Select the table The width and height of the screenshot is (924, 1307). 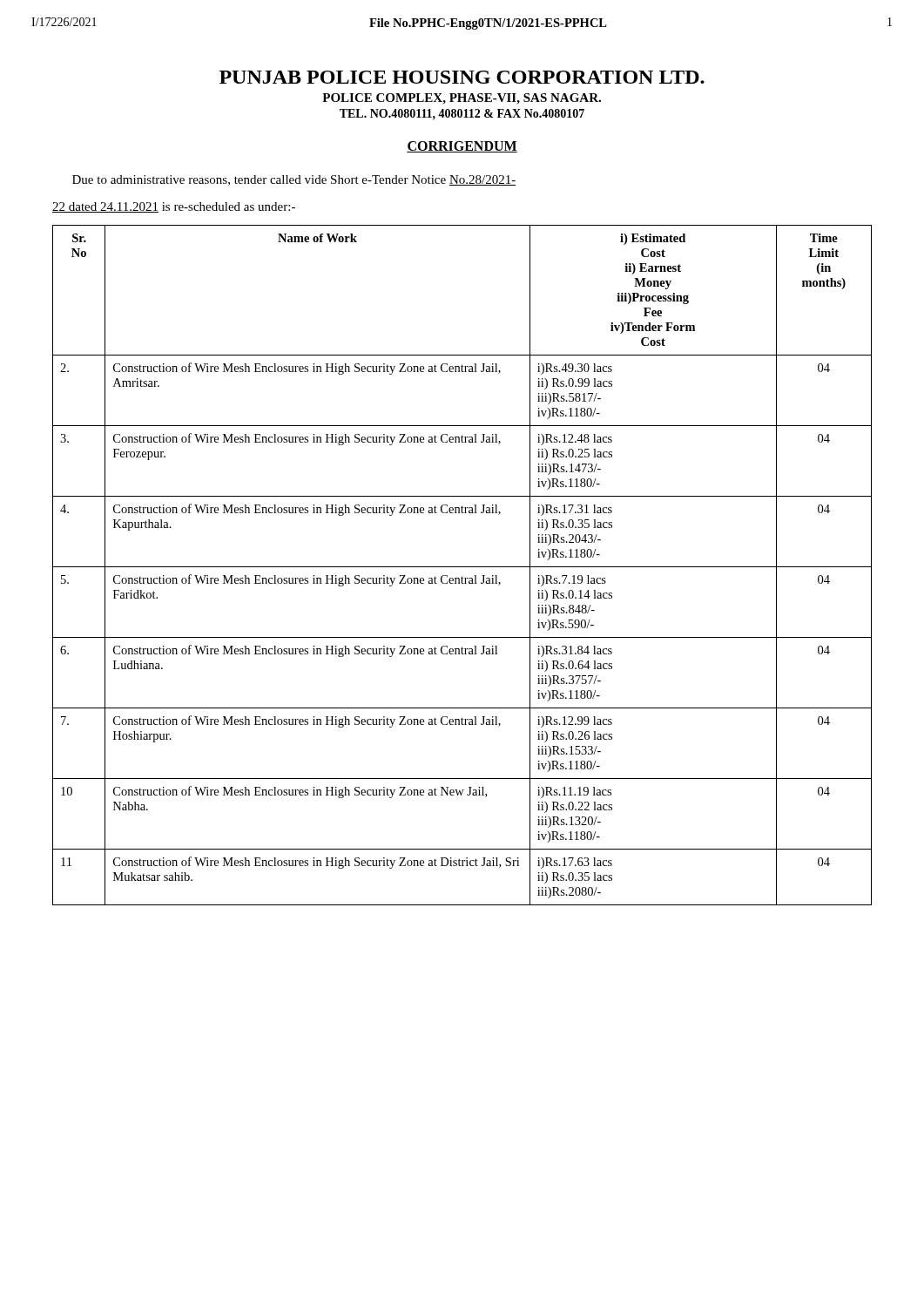462,565
